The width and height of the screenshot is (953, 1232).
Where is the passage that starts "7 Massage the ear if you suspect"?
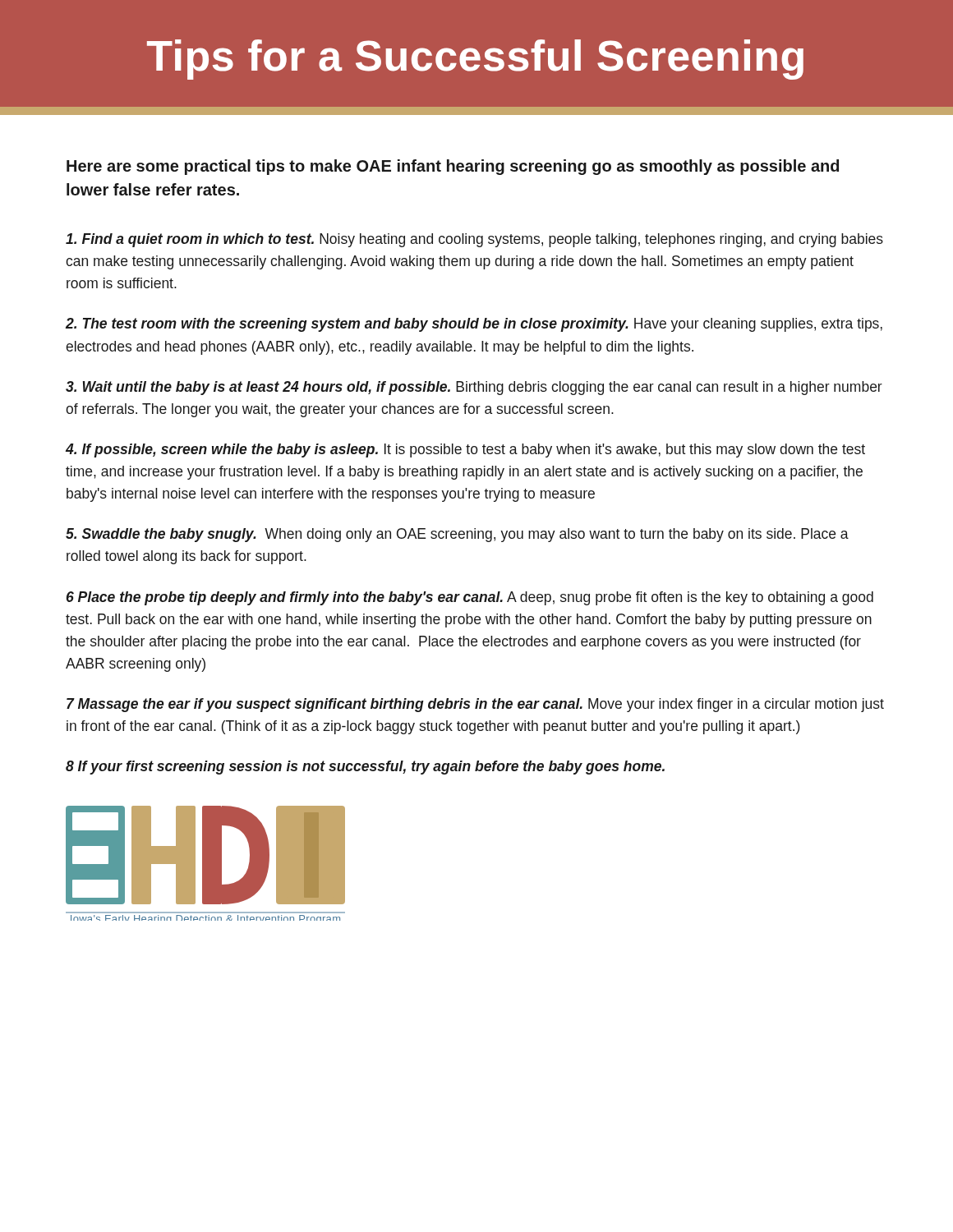click(x=475, y=715)
